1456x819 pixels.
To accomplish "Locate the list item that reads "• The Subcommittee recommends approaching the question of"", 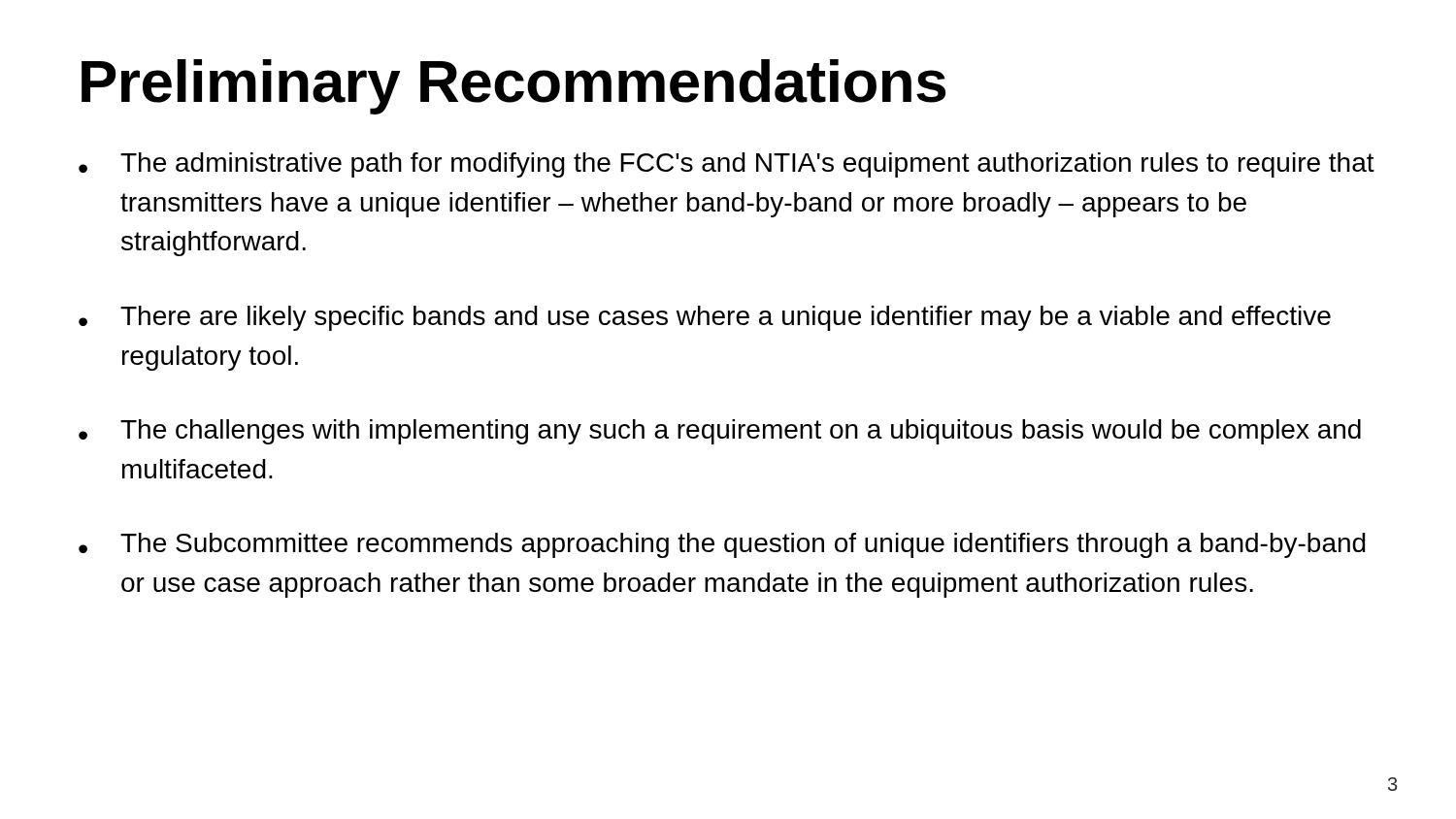I will [x=728, y=564].
